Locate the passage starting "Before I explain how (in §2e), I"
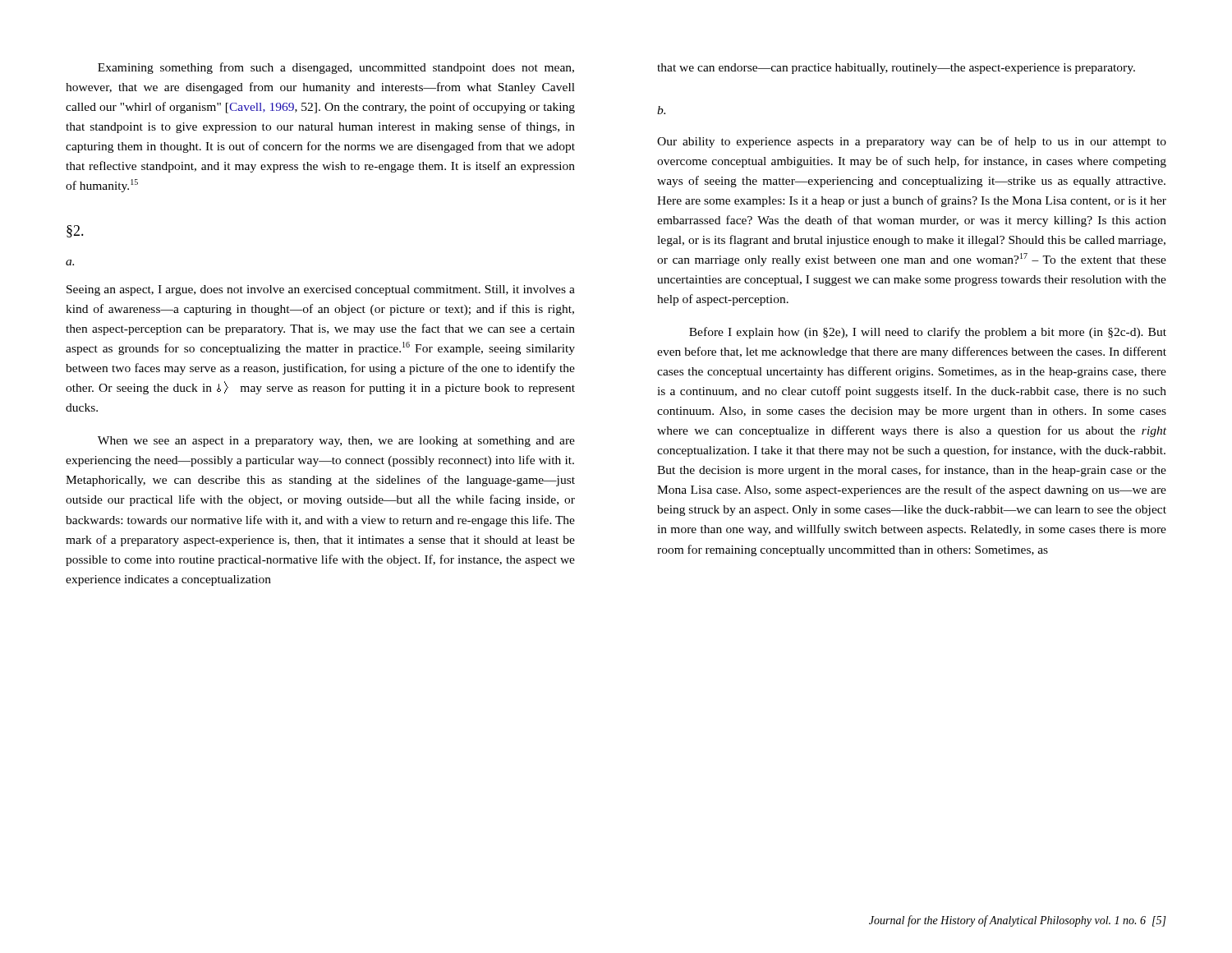Viewport: 1232px width, 953px height. click(x=912, y=441)
